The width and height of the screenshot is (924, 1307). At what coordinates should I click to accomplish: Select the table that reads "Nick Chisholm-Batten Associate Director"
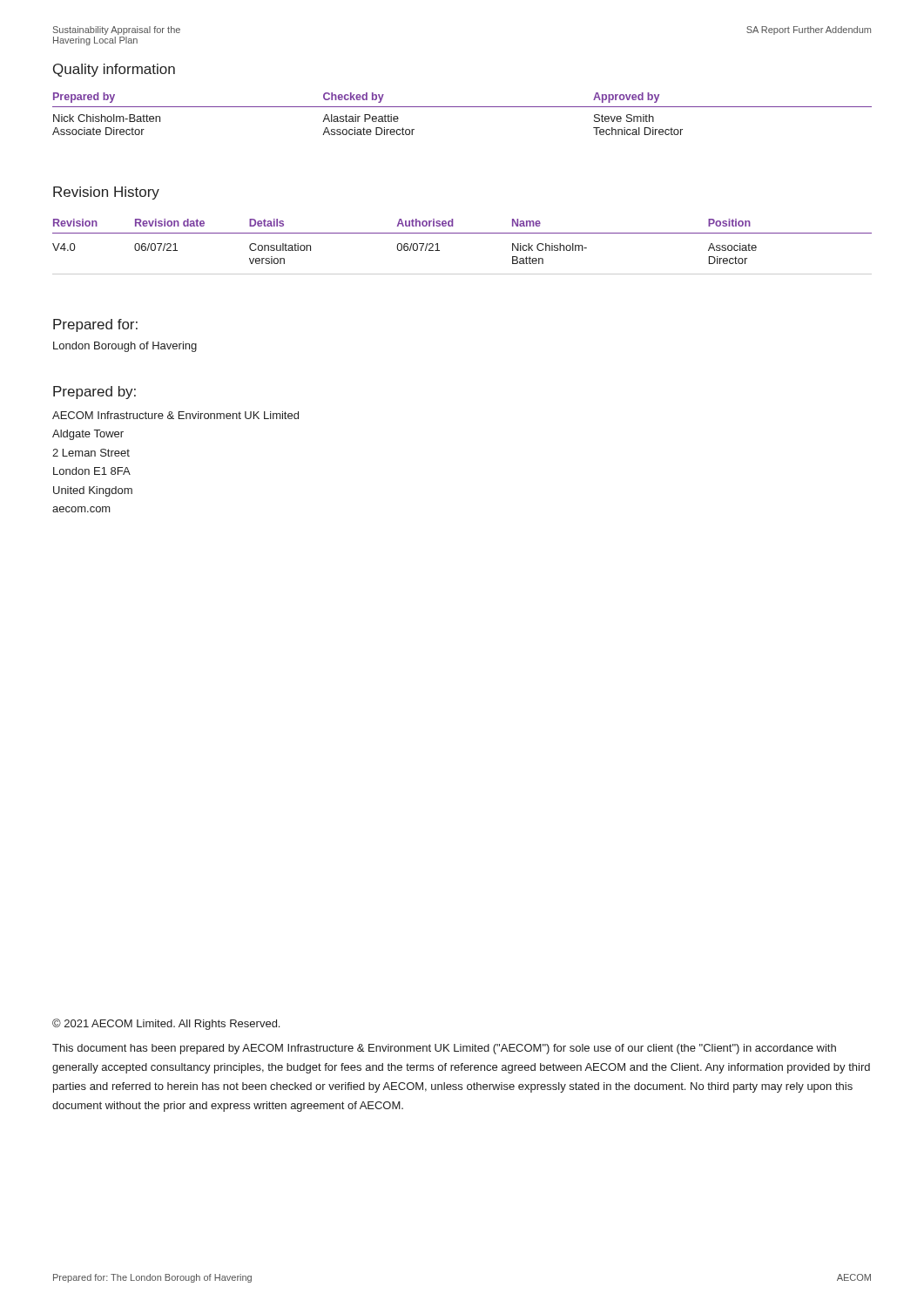coord(462,116)
